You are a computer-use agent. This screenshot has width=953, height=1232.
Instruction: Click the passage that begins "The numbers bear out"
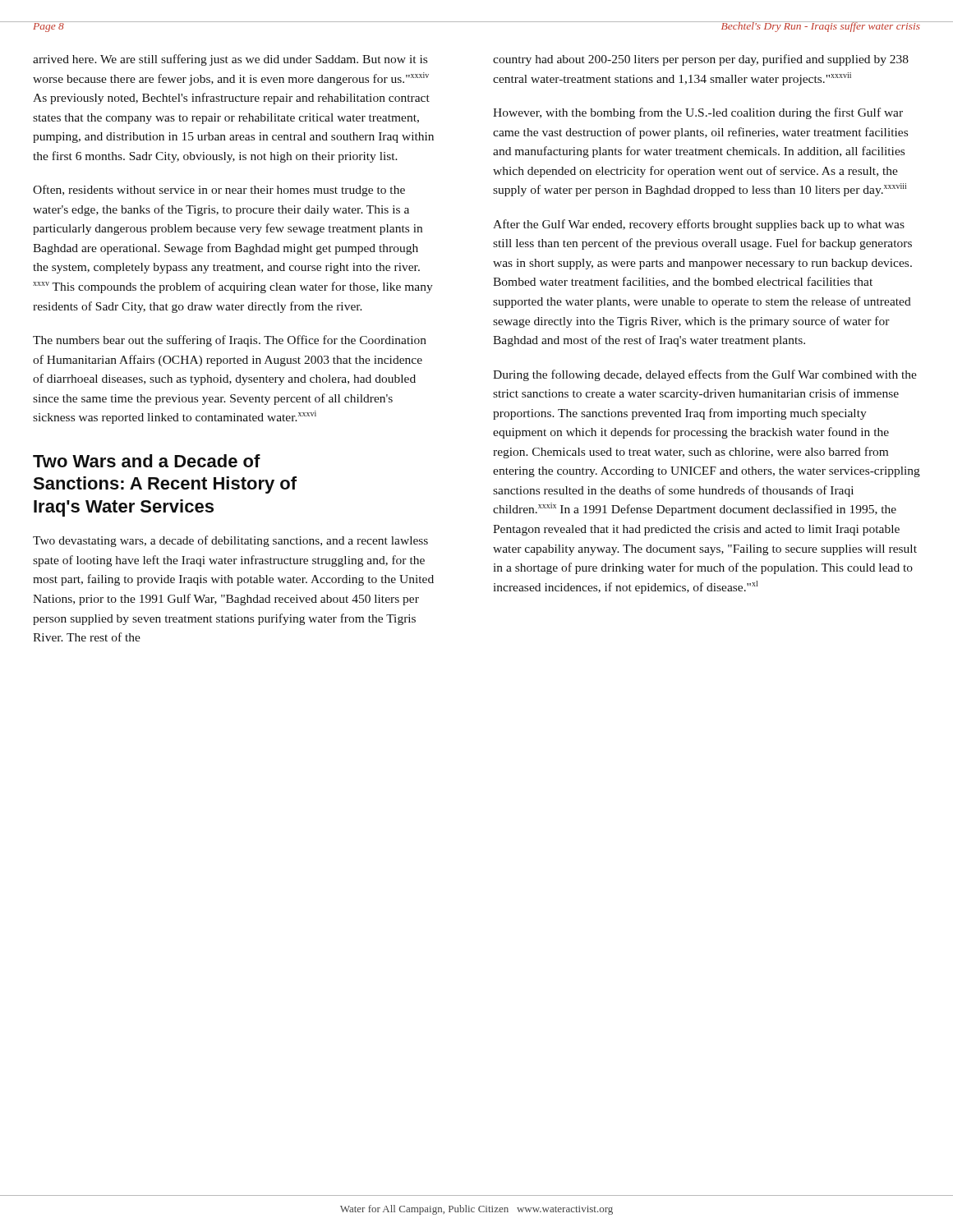pos(230,378)
